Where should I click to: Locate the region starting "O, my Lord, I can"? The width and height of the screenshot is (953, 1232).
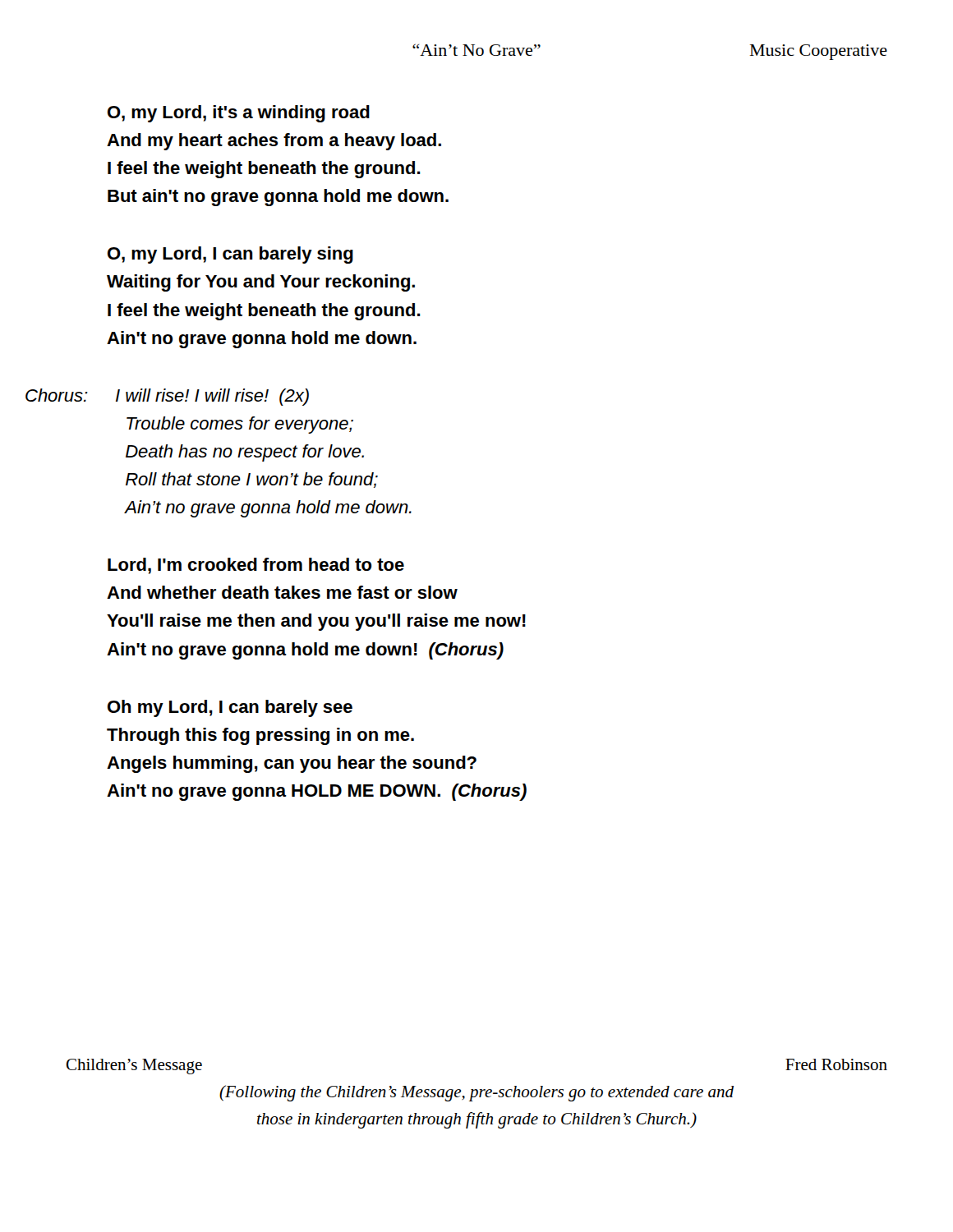(x=264, y=296)
